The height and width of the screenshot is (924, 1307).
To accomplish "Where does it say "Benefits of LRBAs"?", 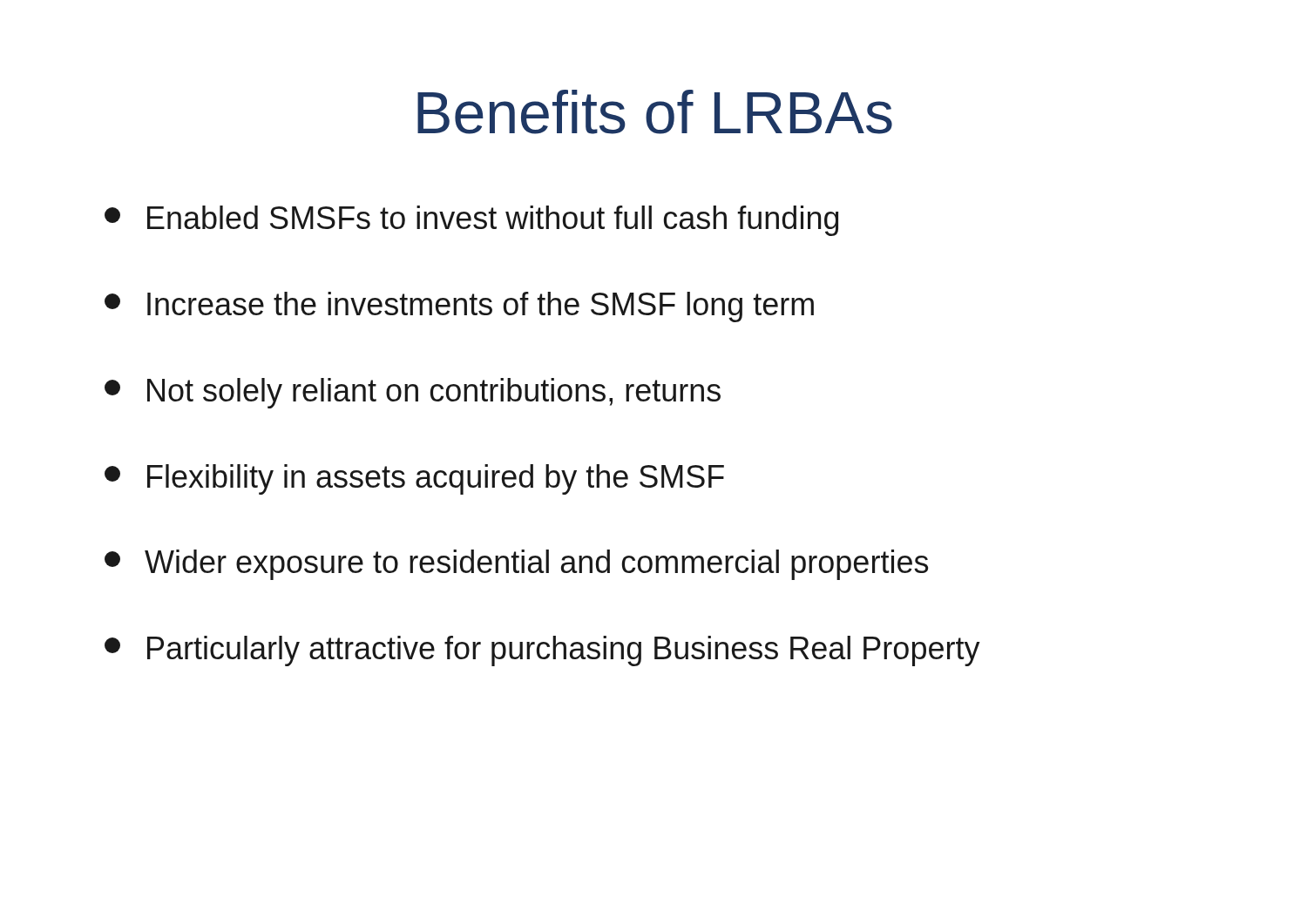I will [654, 112].
